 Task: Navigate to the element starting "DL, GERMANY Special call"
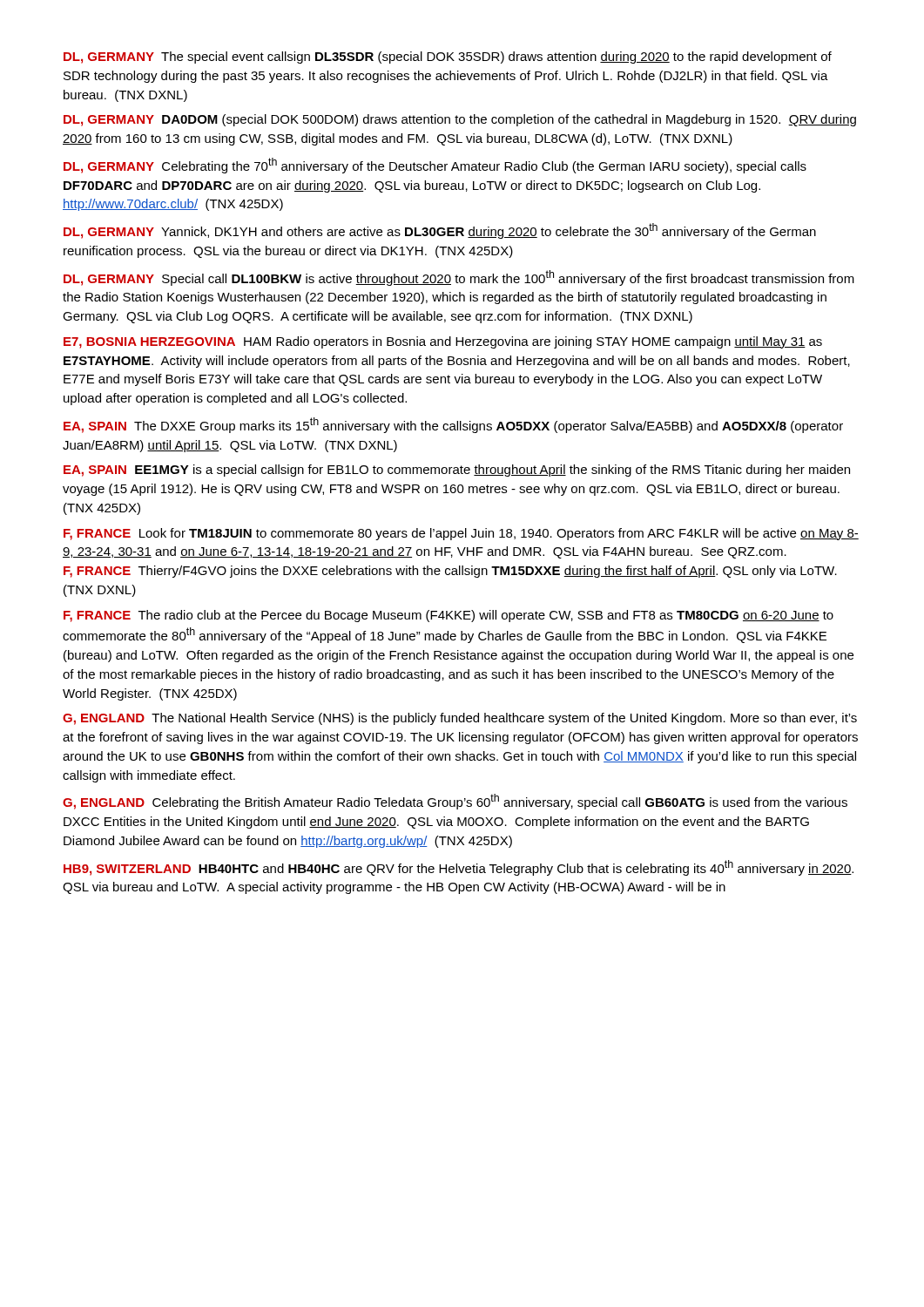coord(459,296)
